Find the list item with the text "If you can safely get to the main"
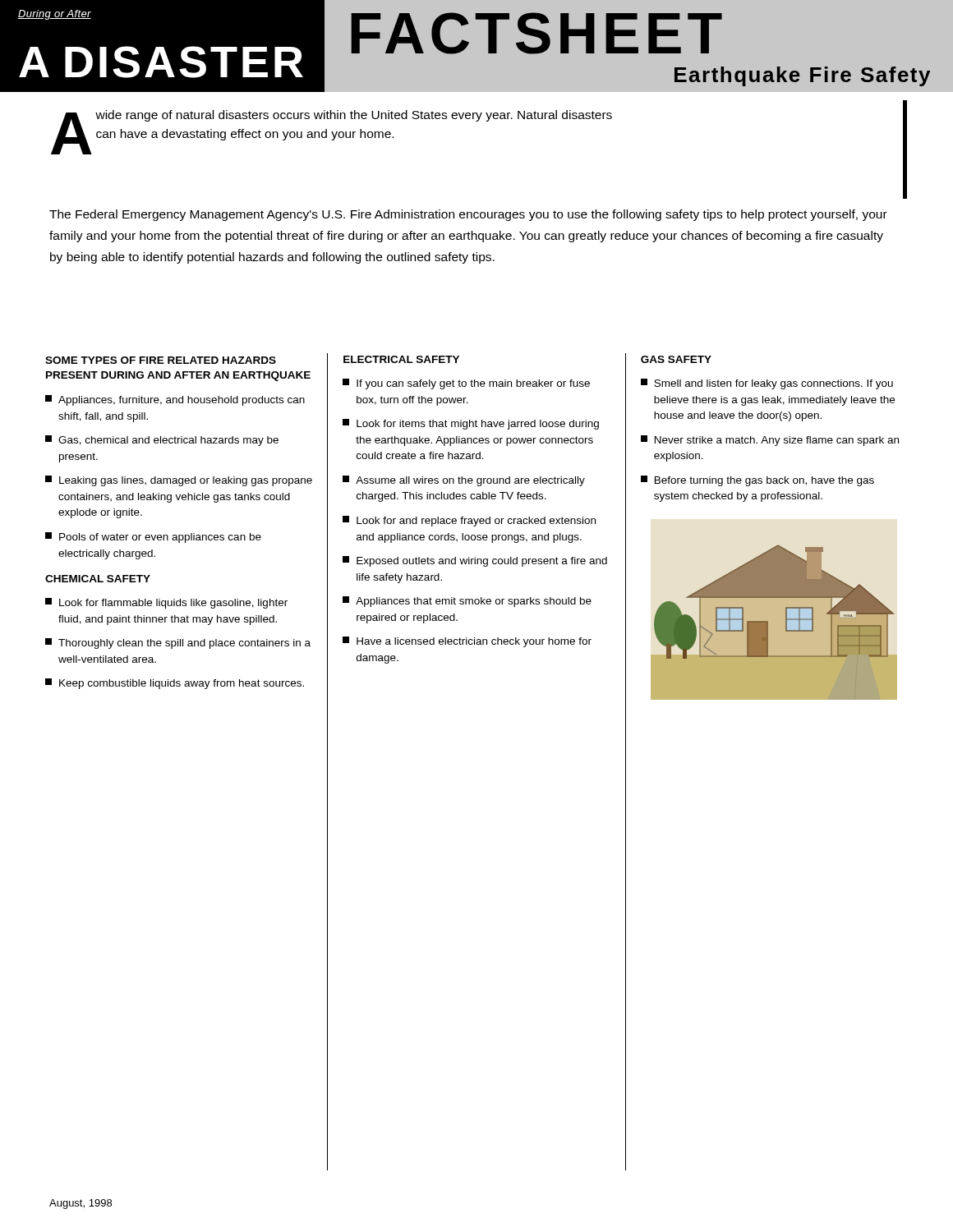 [x=476, y=391]
